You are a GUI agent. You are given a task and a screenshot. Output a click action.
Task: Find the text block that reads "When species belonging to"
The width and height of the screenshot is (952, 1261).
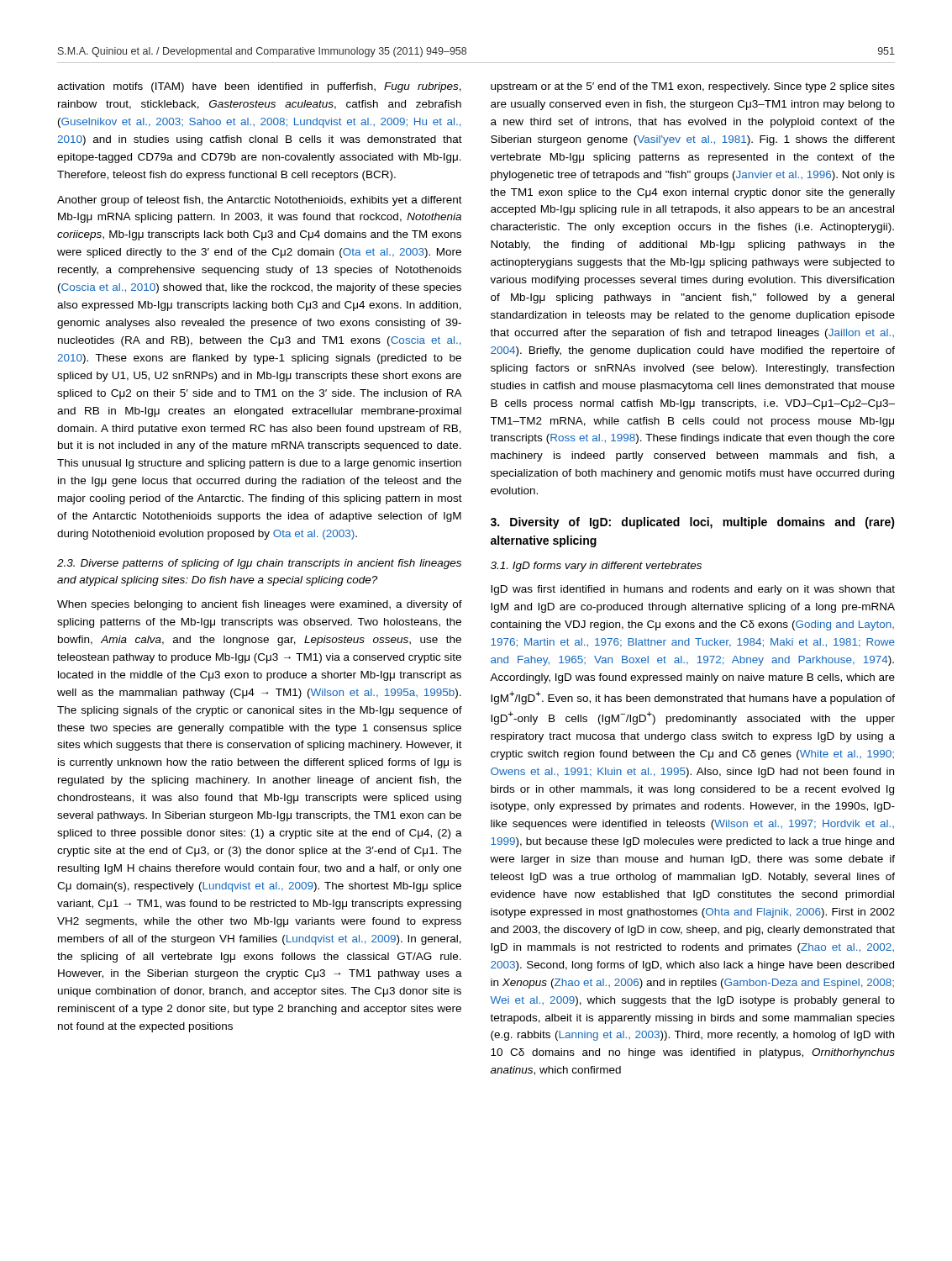(259, 816)
